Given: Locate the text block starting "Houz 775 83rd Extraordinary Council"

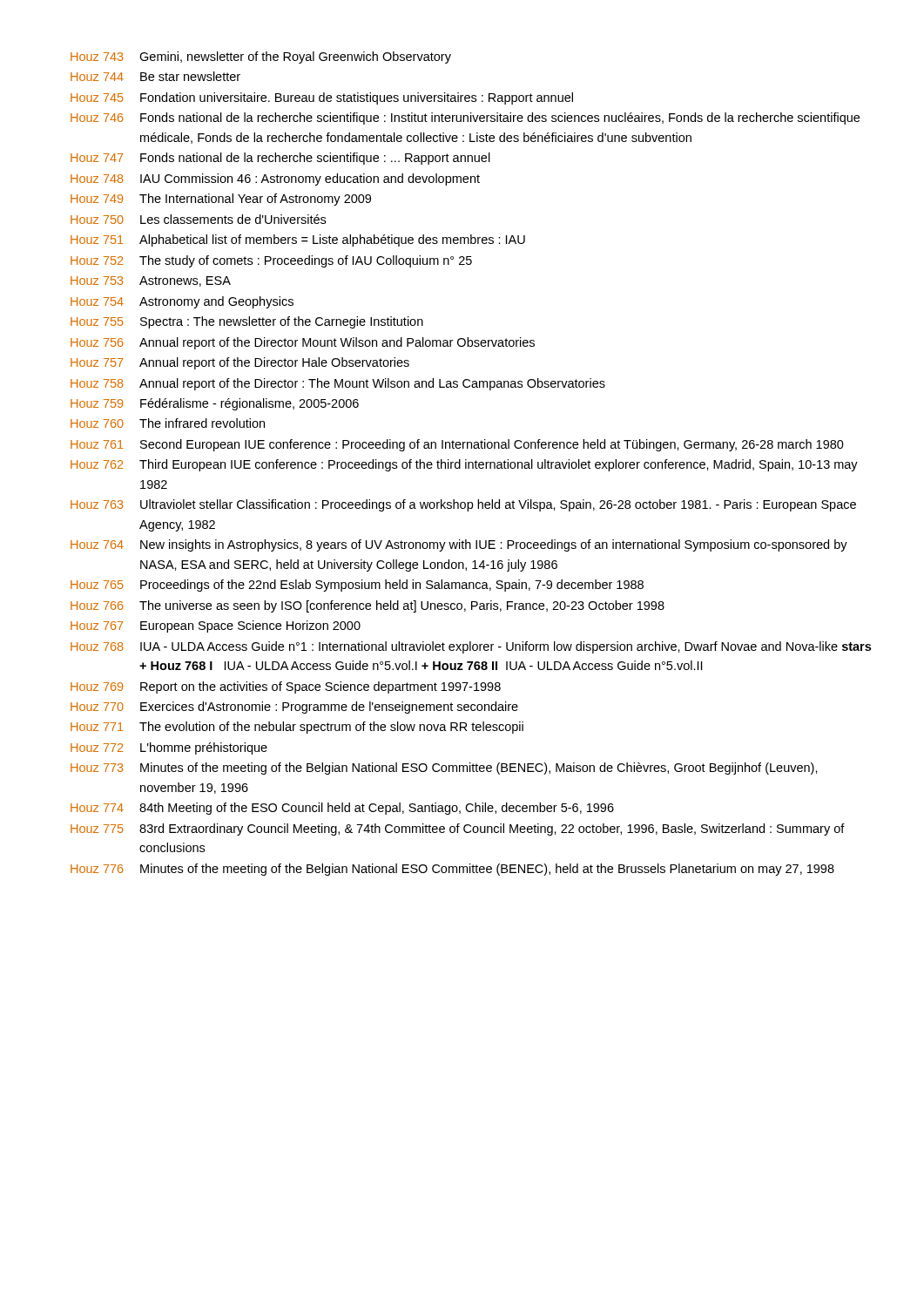Looking at the screenshot, I should click(x=471, y=839).
